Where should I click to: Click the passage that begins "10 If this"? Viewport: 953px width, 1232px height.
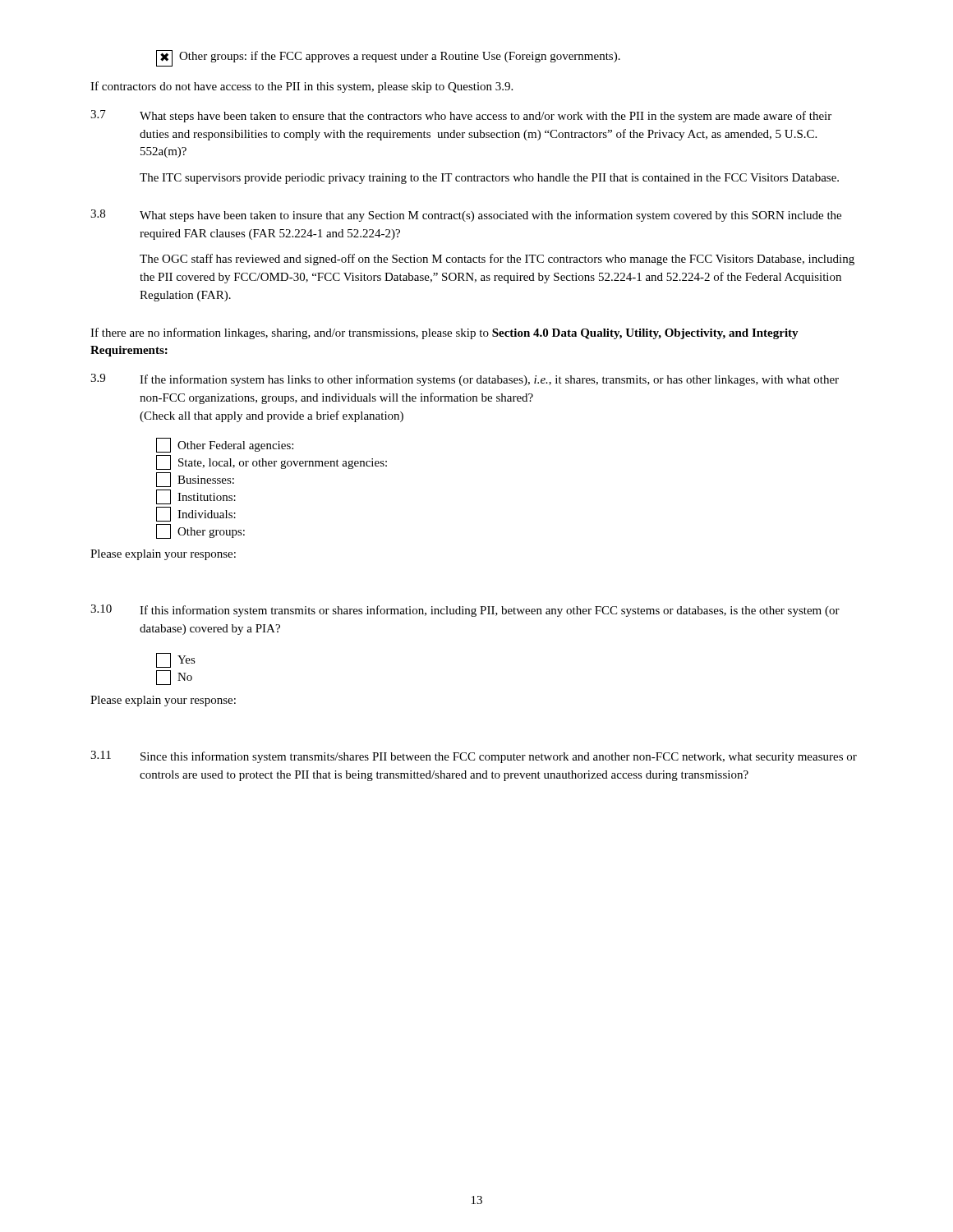pos(476,624)
